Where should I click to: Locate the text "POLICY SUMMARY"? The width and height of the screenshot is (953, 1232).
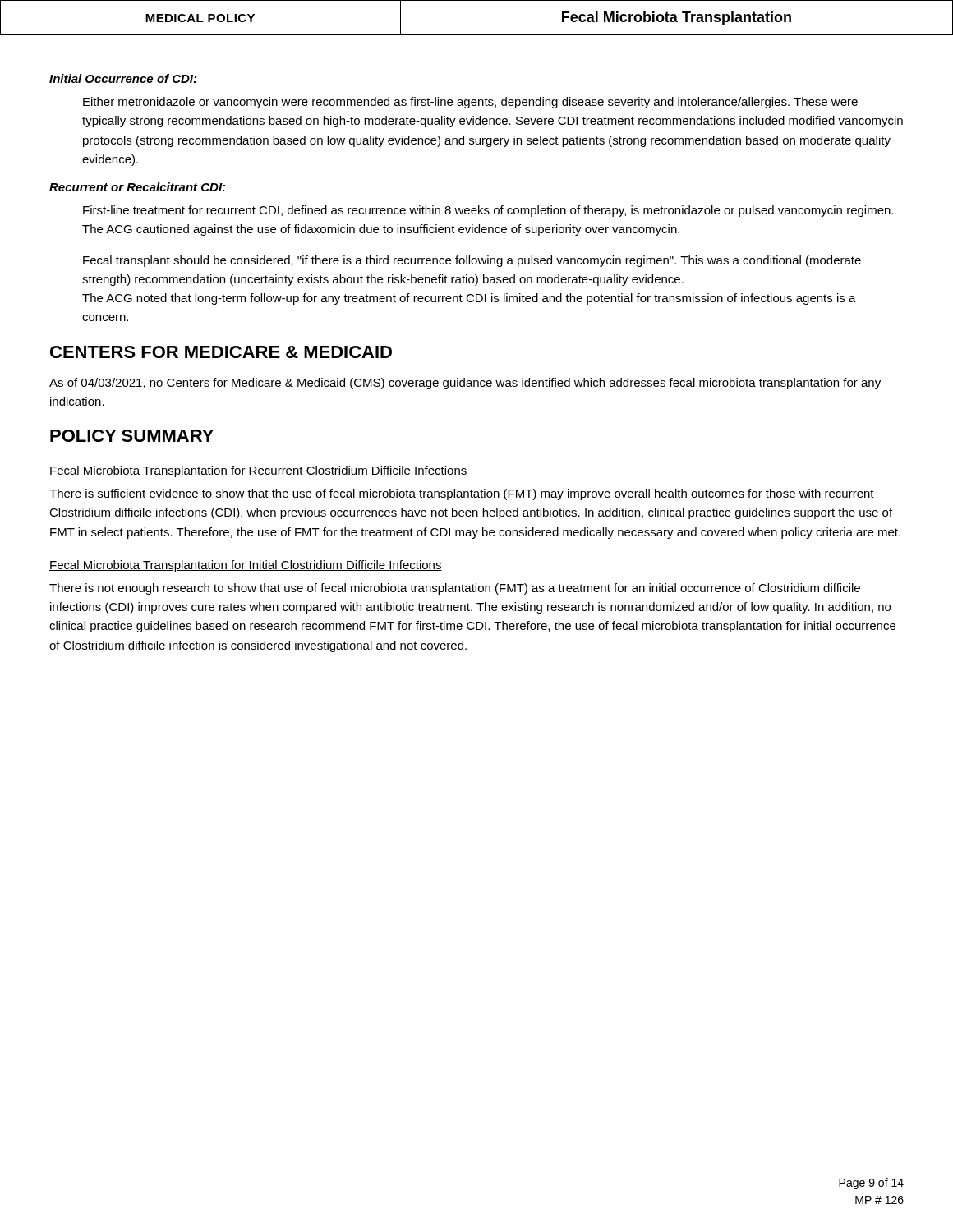[132, 436]
